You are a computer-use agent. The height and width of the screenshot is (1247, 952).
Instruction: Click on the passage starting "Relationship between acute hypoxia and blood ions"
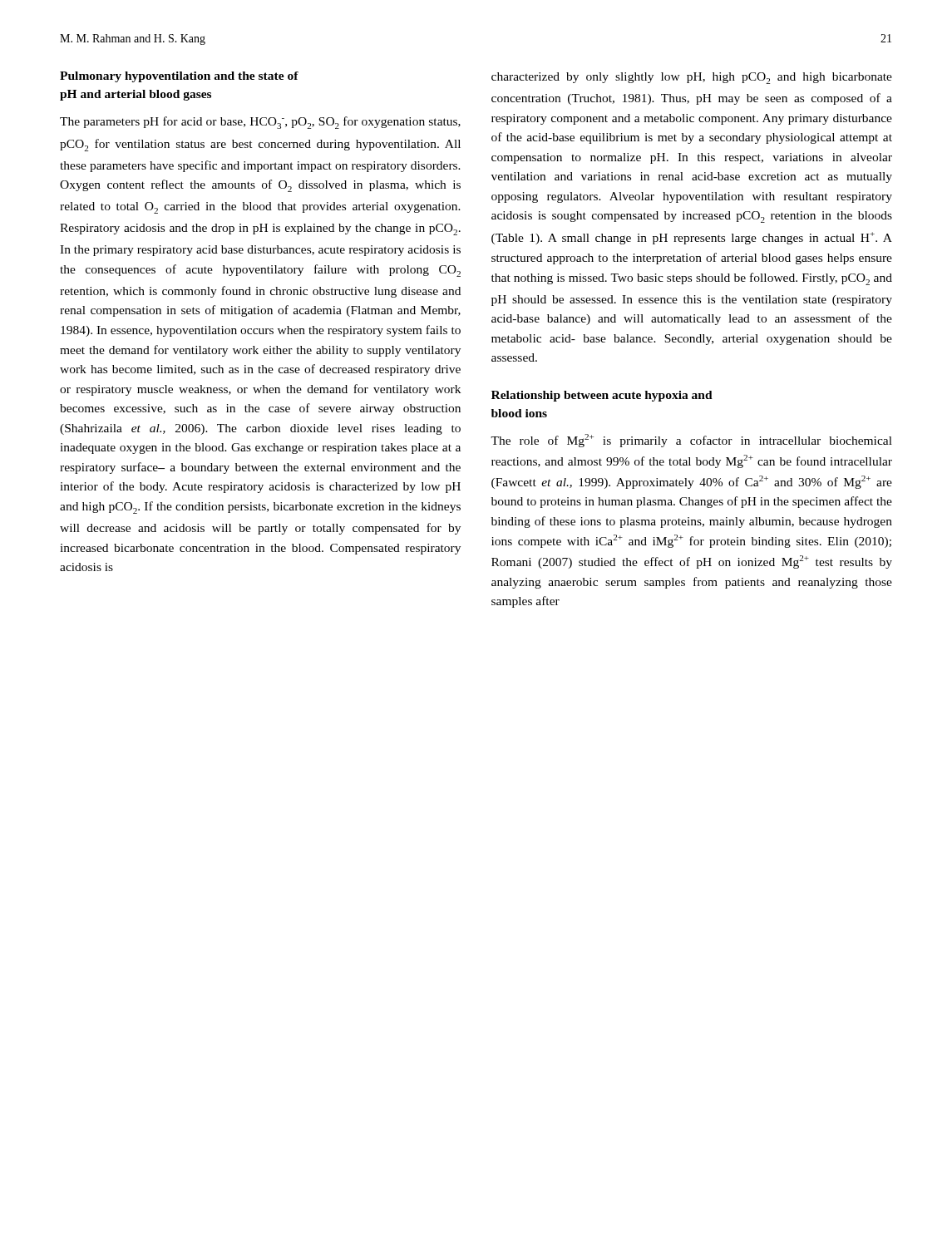tap(602, 403)
